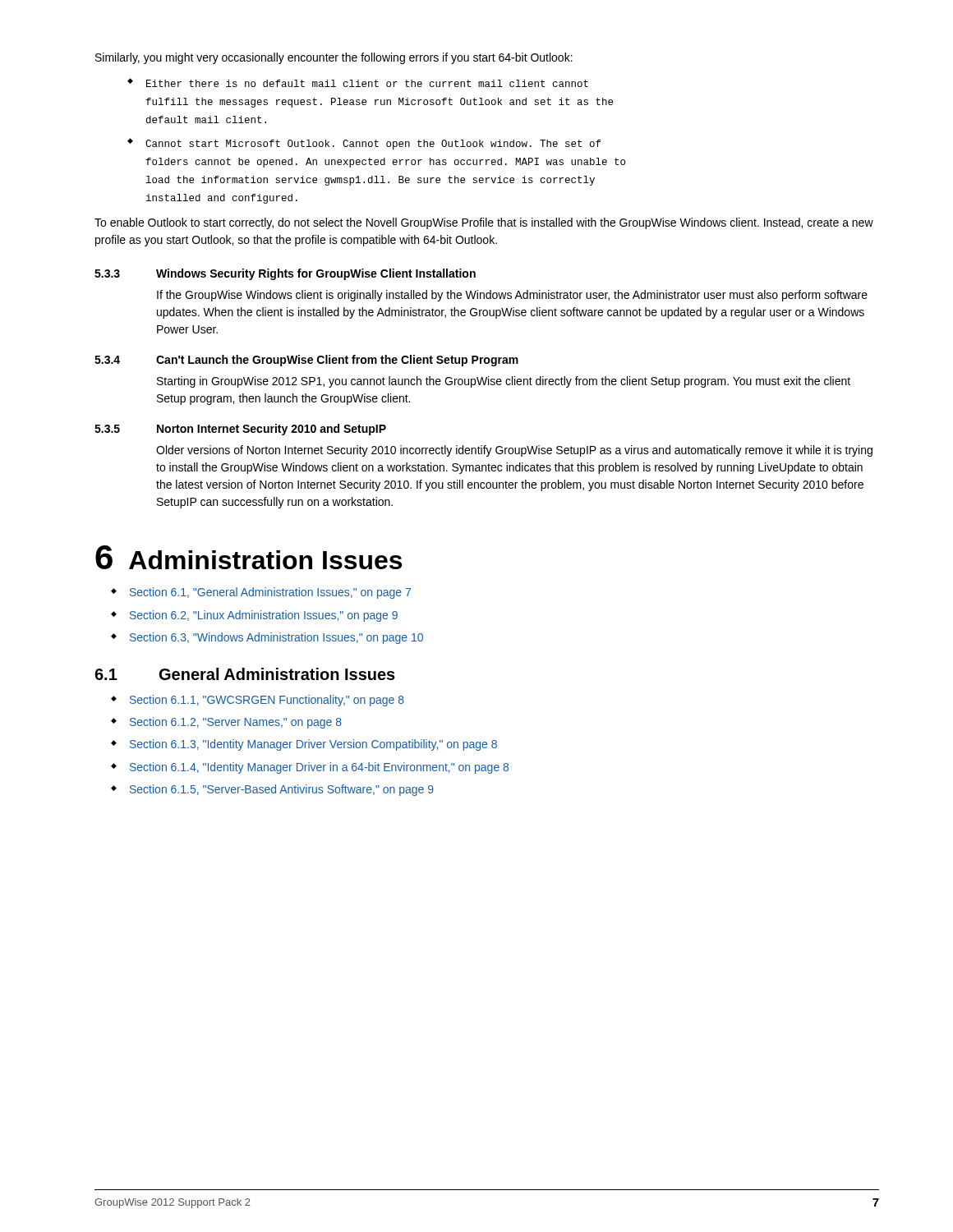The image size is (953, 1232).
Task: Locate the section header containing "5.3.4 Can't Launch the GroupWise Client"
Action: [306, 360]
